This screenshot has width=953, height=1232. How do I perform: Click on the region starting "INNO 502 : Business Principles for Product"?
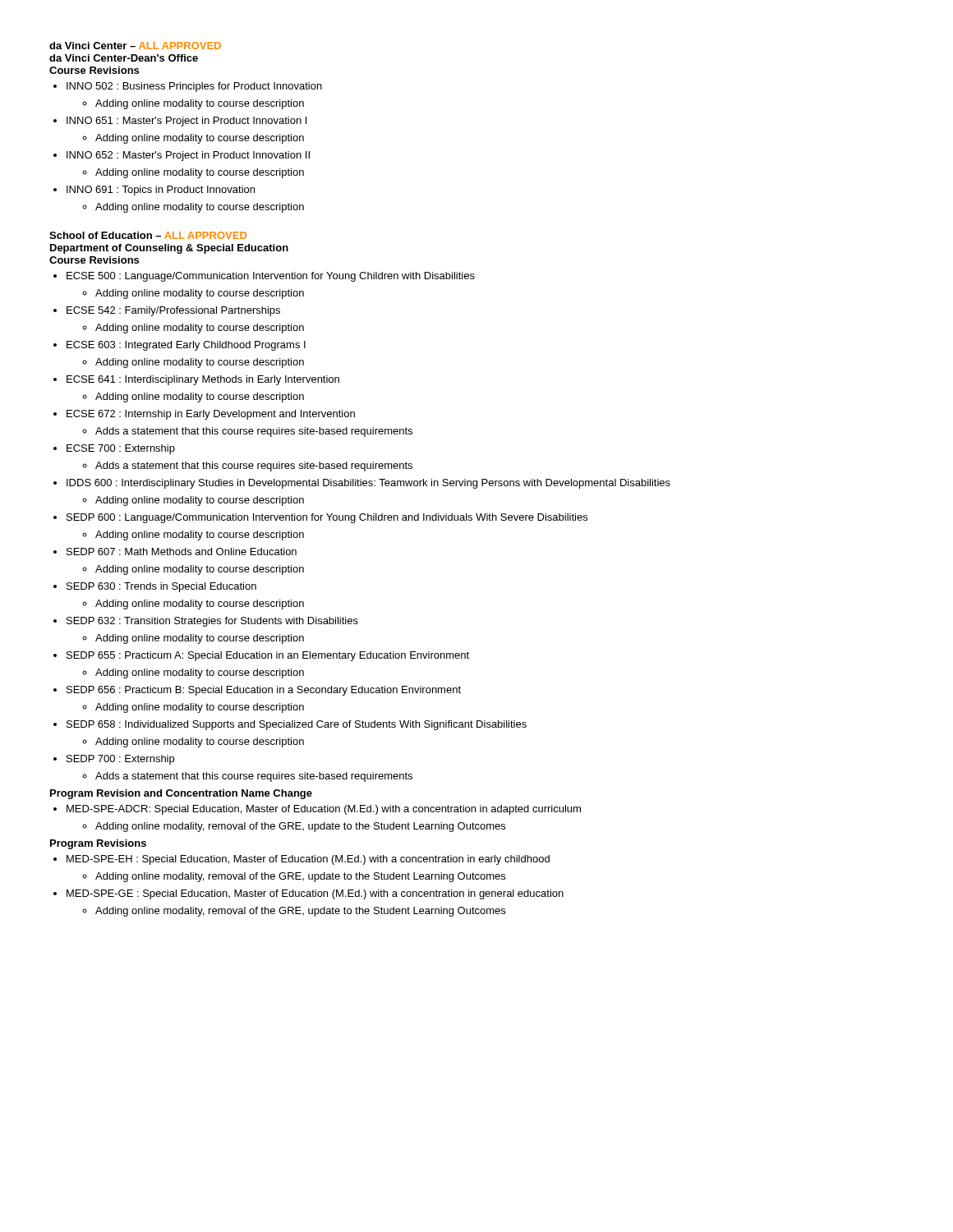194,87
